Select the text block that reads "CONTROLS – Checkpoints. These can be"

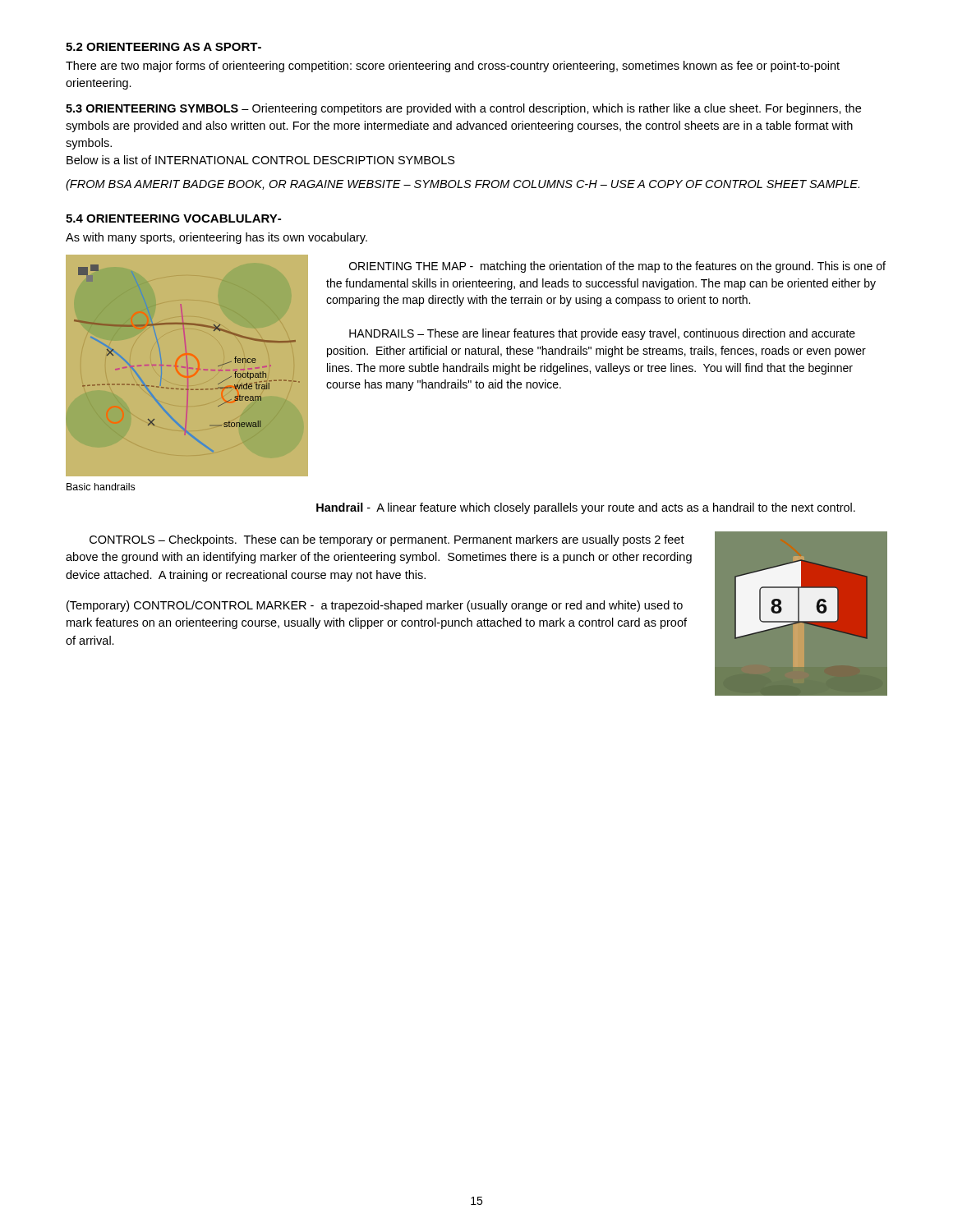pos(379,557)
